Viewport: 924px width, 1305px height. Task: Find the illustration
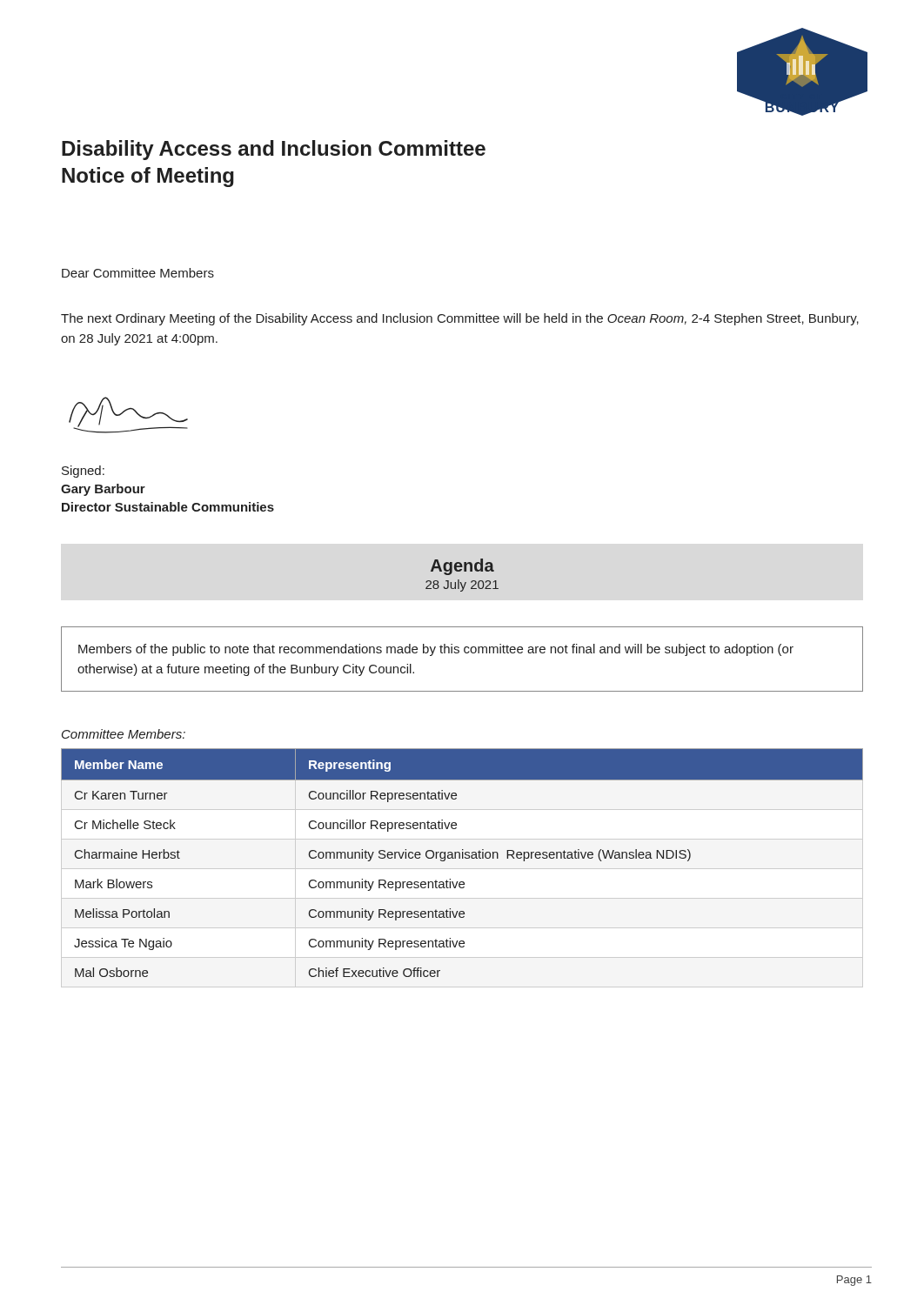(131, 410)
